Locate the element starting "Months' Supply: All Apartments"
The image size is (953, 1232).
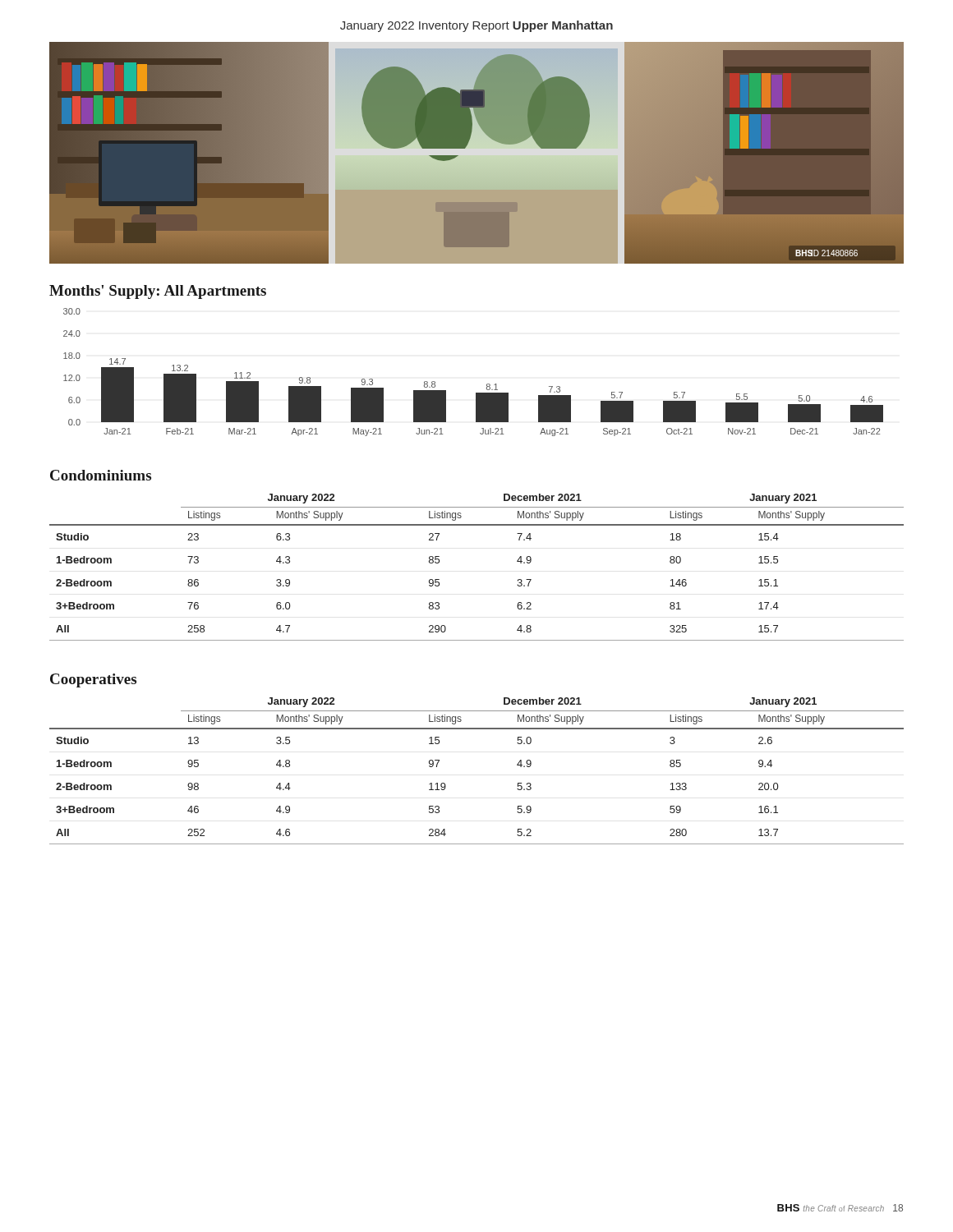[x=158, y=290]
